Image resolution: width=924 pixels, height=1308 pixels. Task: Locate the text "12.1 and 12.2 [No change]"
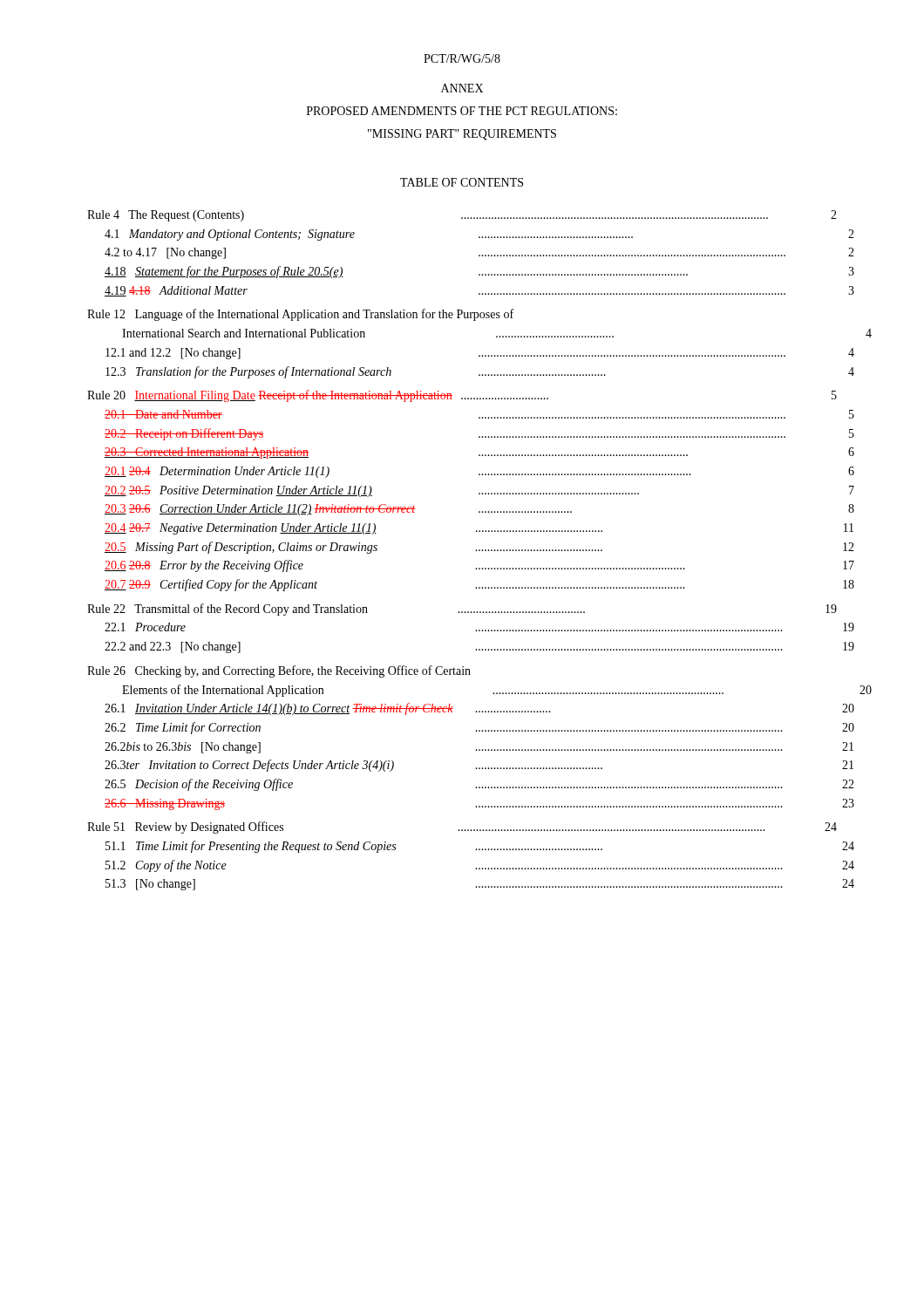[479, 353]
